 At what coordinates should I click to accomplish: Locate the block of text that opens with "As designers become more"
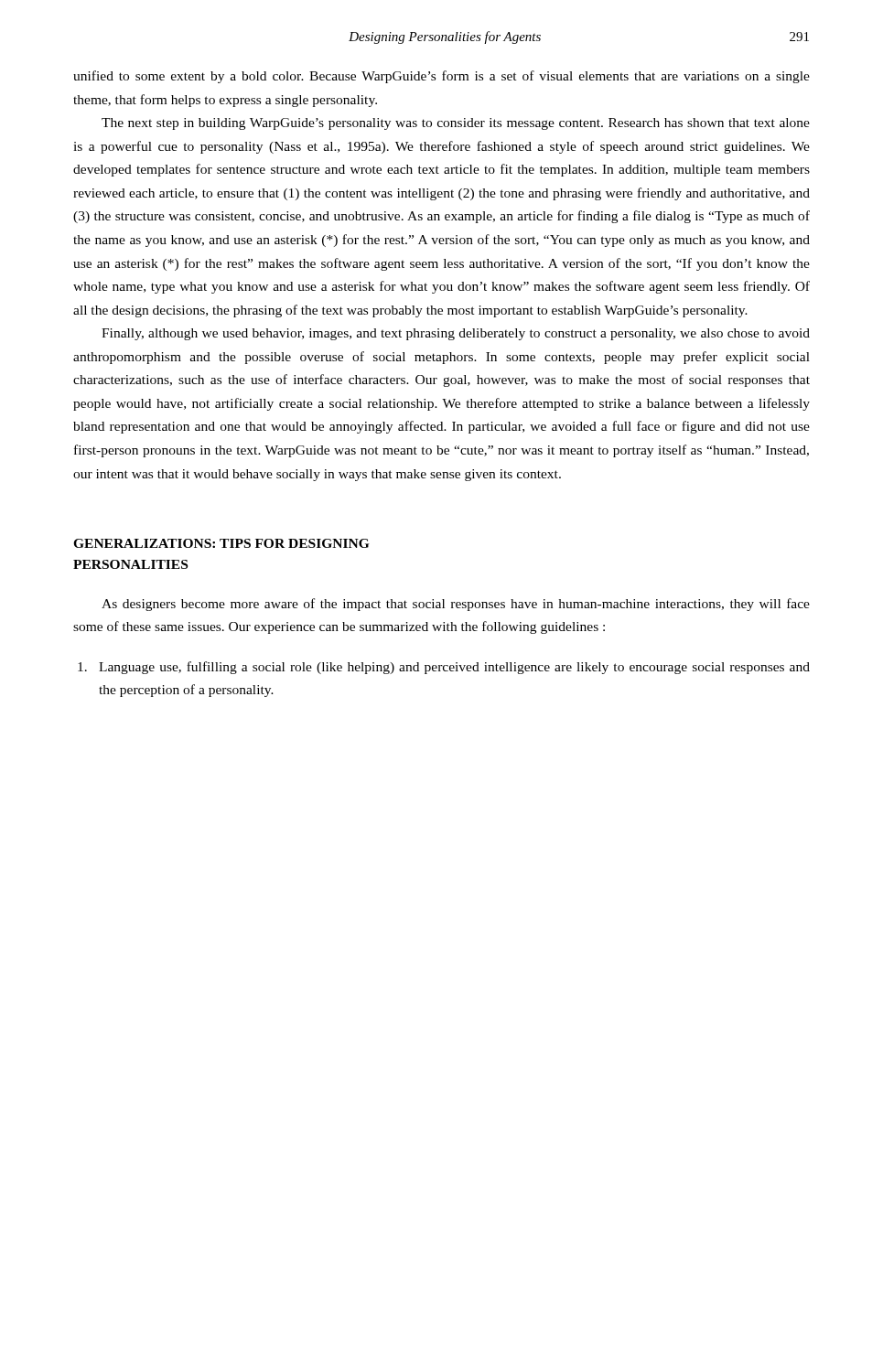[442, 615]
